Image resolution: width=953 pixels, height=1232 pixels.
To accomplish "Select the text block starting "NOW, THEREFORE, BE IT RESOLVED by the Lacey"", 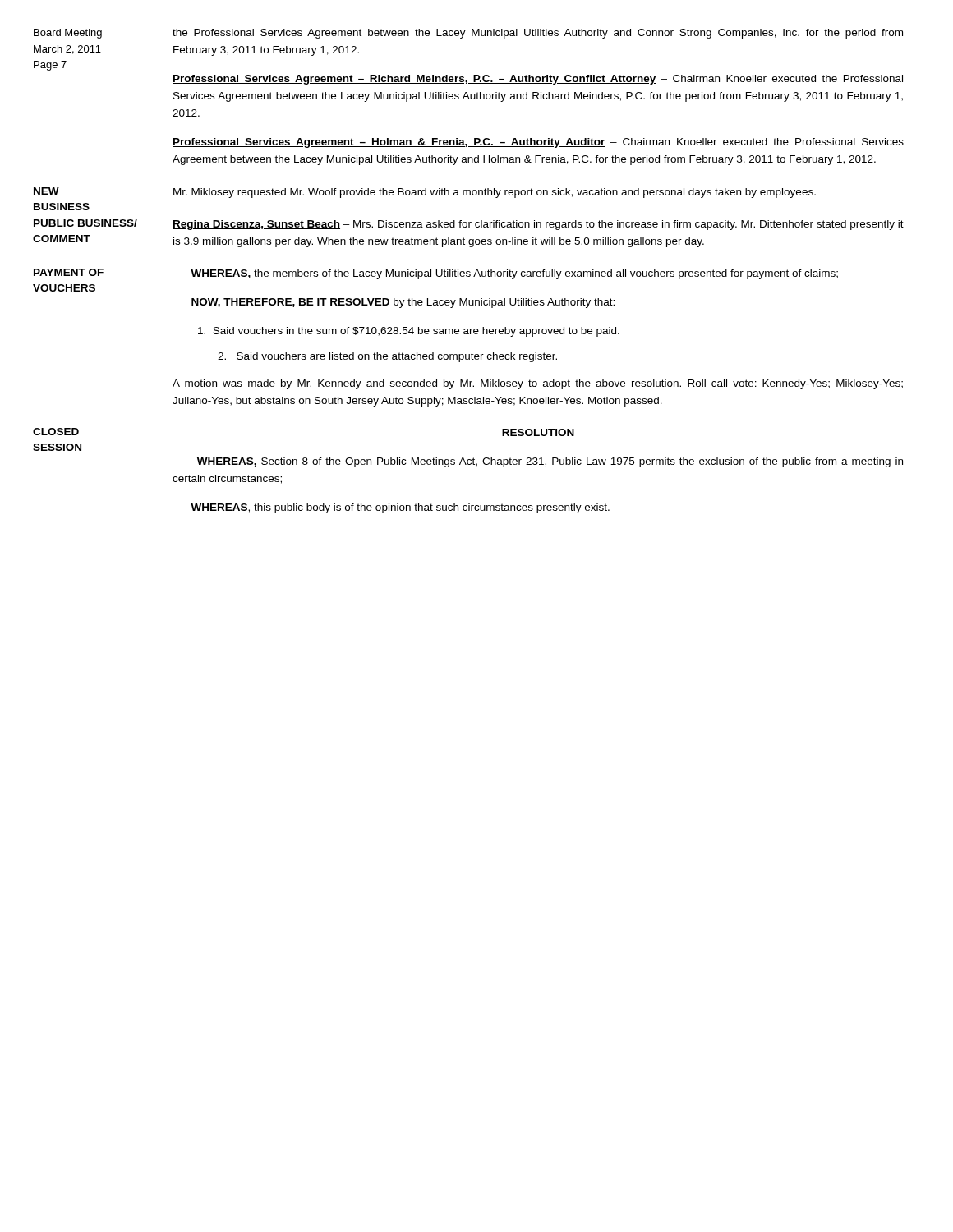I will (394, 302).
